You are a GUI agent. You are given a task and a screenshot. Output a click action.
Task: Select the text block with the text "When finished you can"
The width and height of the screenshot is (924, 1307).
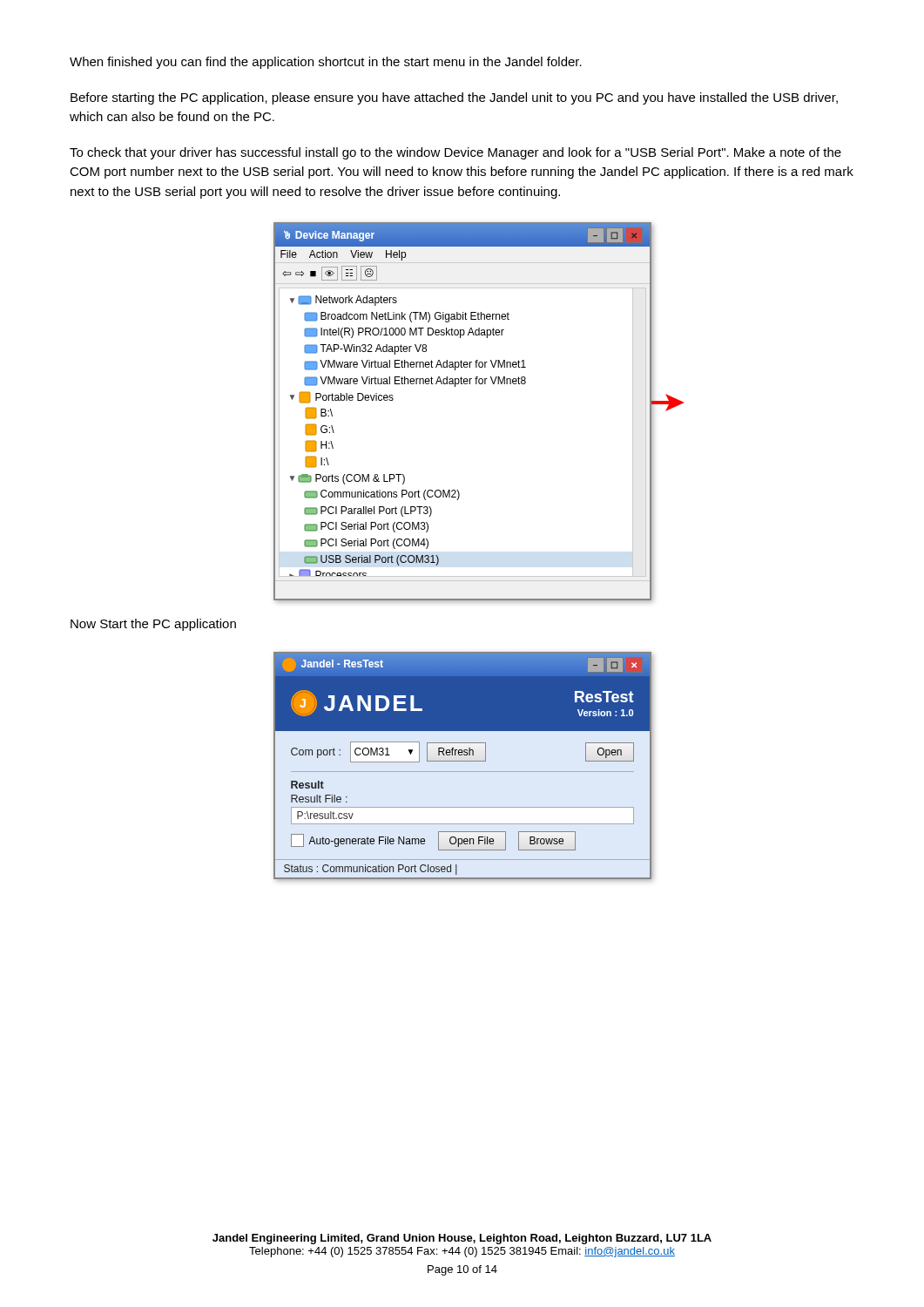(326, 61)
